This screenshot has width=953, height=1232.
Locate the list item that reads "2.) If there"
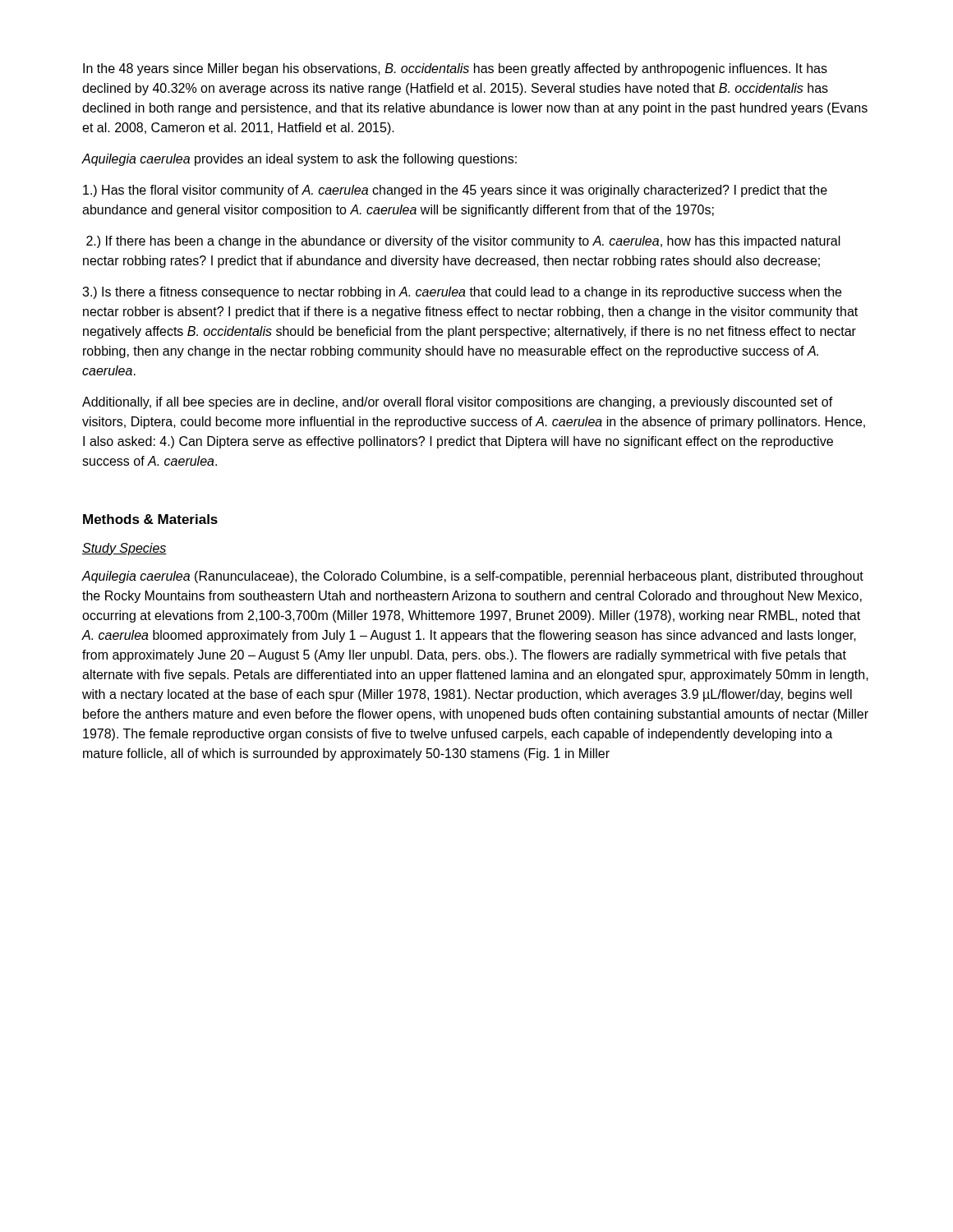[x=461, y=251]
